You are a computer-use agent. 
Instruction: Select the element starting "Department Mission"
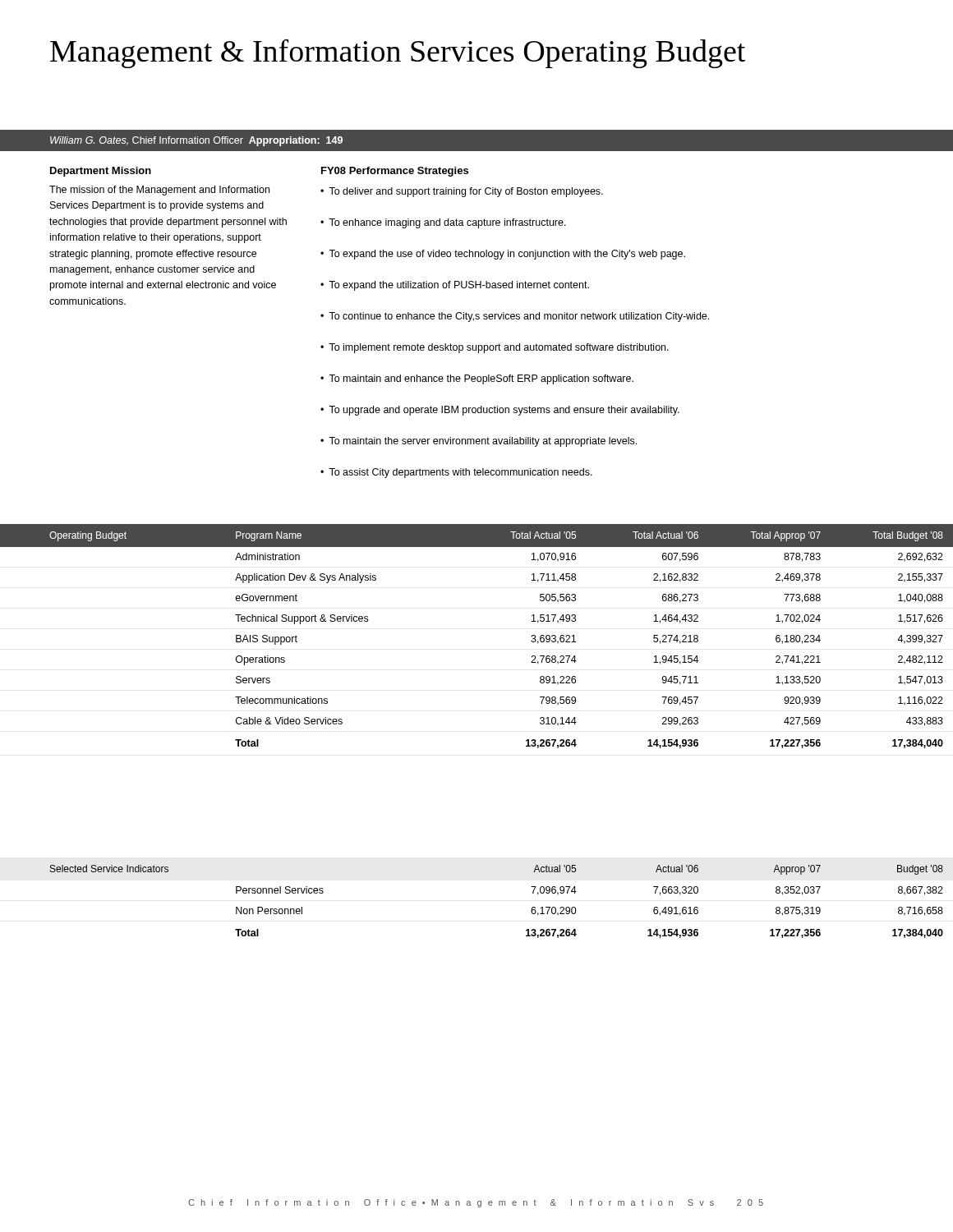click(100, 170)
